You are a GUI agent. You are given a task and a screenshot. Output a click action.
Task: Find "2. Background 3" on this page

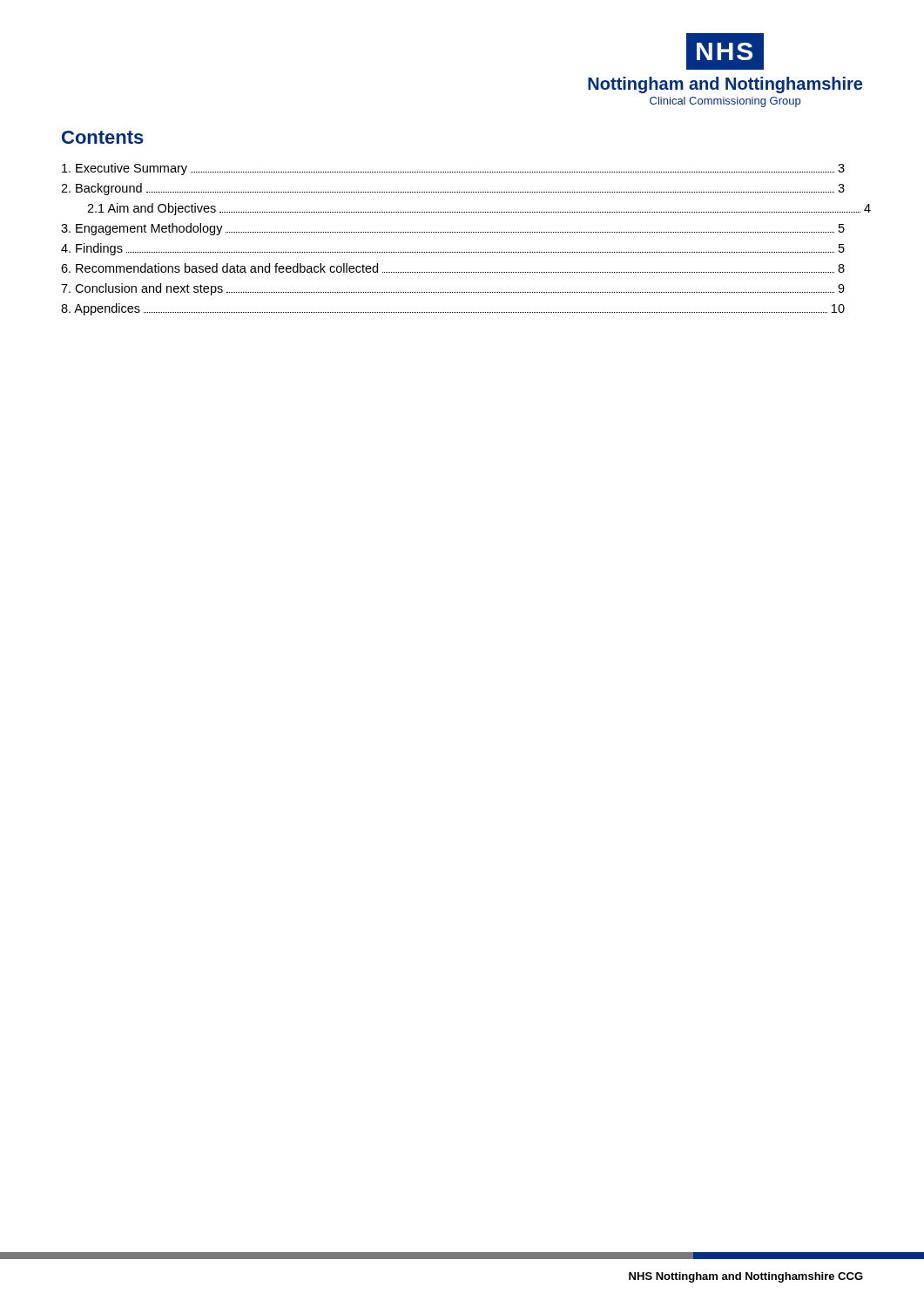pyautogui.click(x=453, y=188)
